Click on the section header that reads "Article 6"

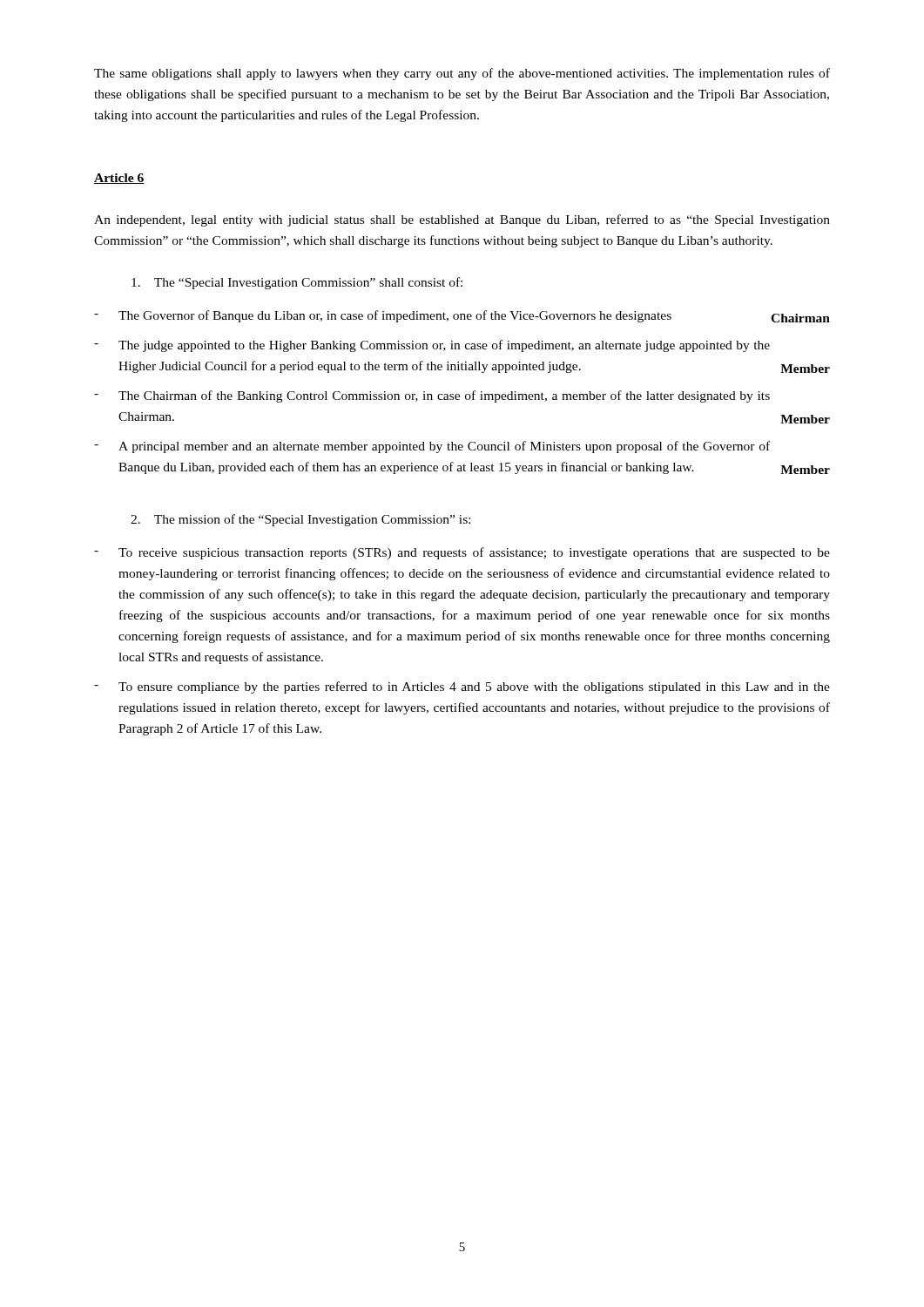click(x=119, y=179)
